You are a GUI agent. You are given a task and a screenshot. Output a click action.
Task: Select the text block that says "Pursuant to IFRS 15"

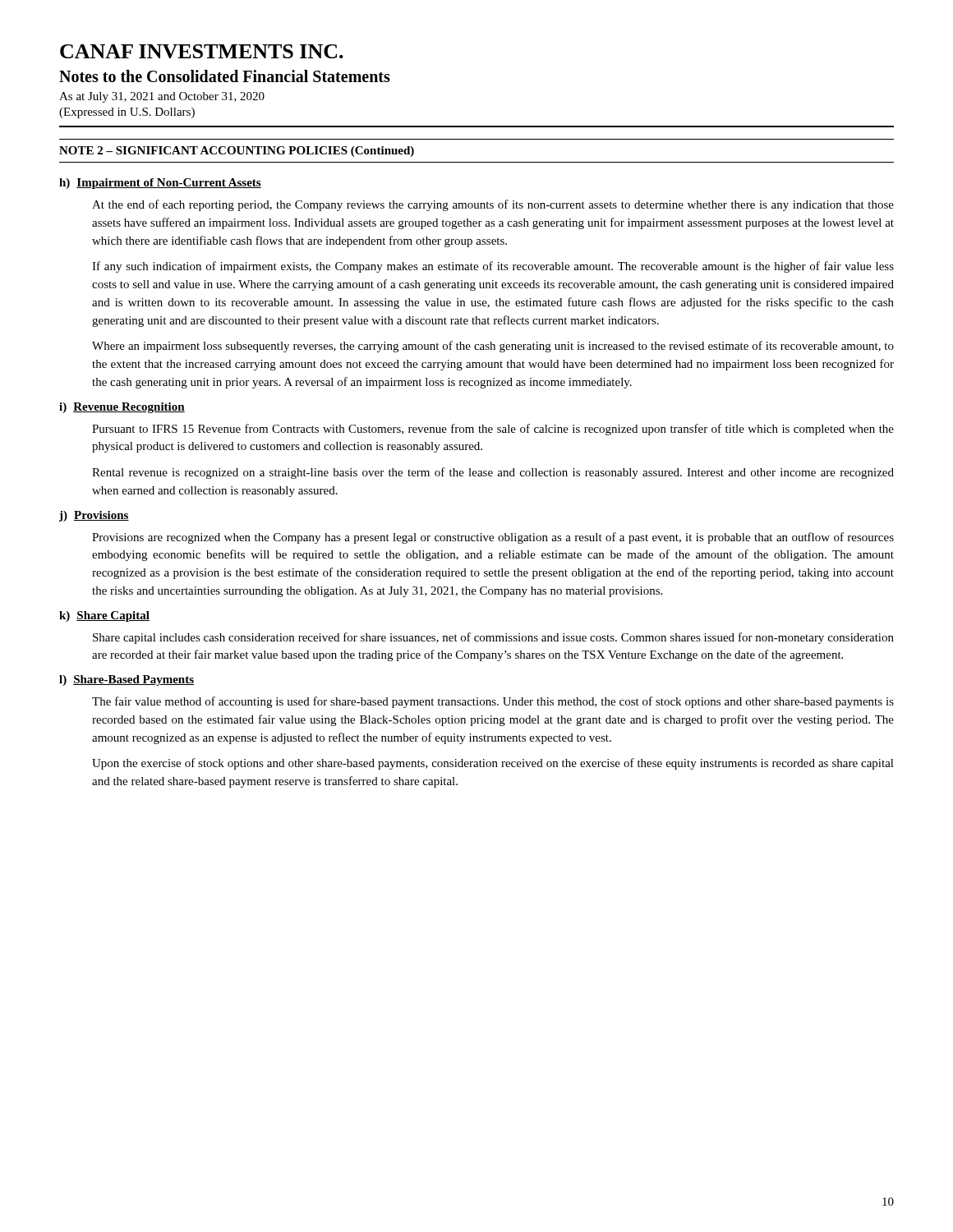493,437
